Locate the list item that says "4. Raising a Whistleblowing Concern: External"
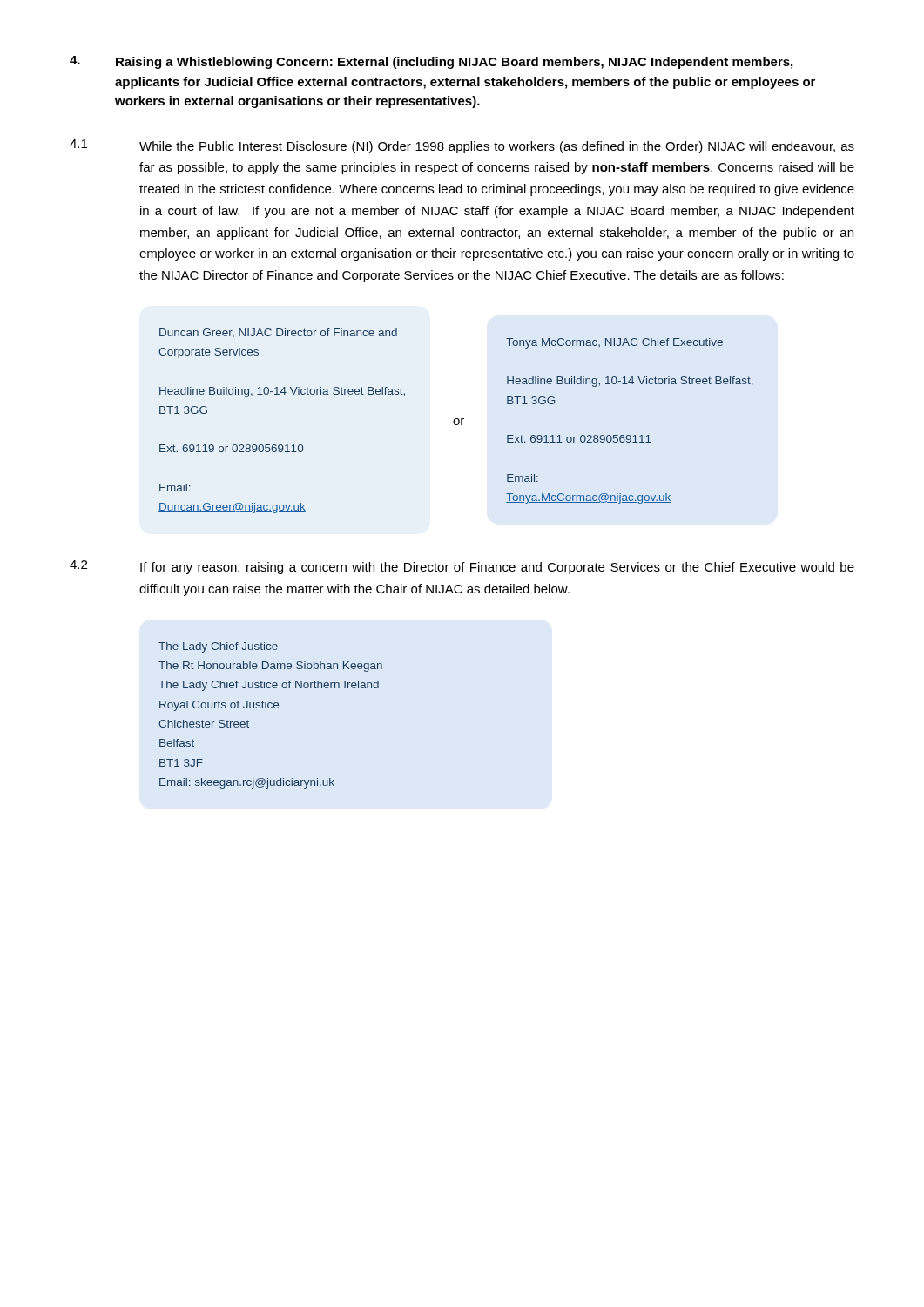The height and width of the screenshot is (1307, 924). pos(462,82)
